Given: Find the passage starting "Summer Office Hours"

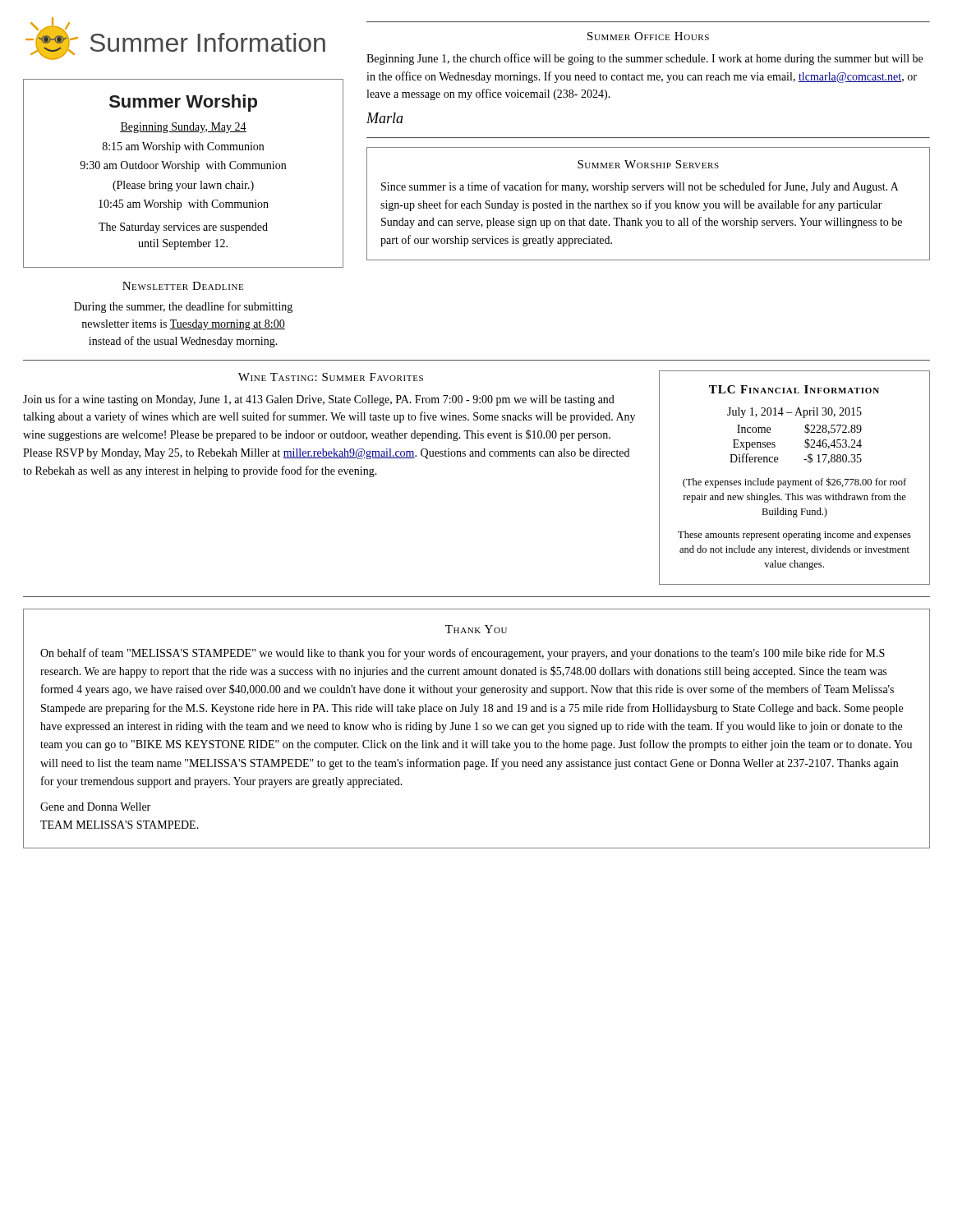Looking at the screenshot, I should [648, 37].
